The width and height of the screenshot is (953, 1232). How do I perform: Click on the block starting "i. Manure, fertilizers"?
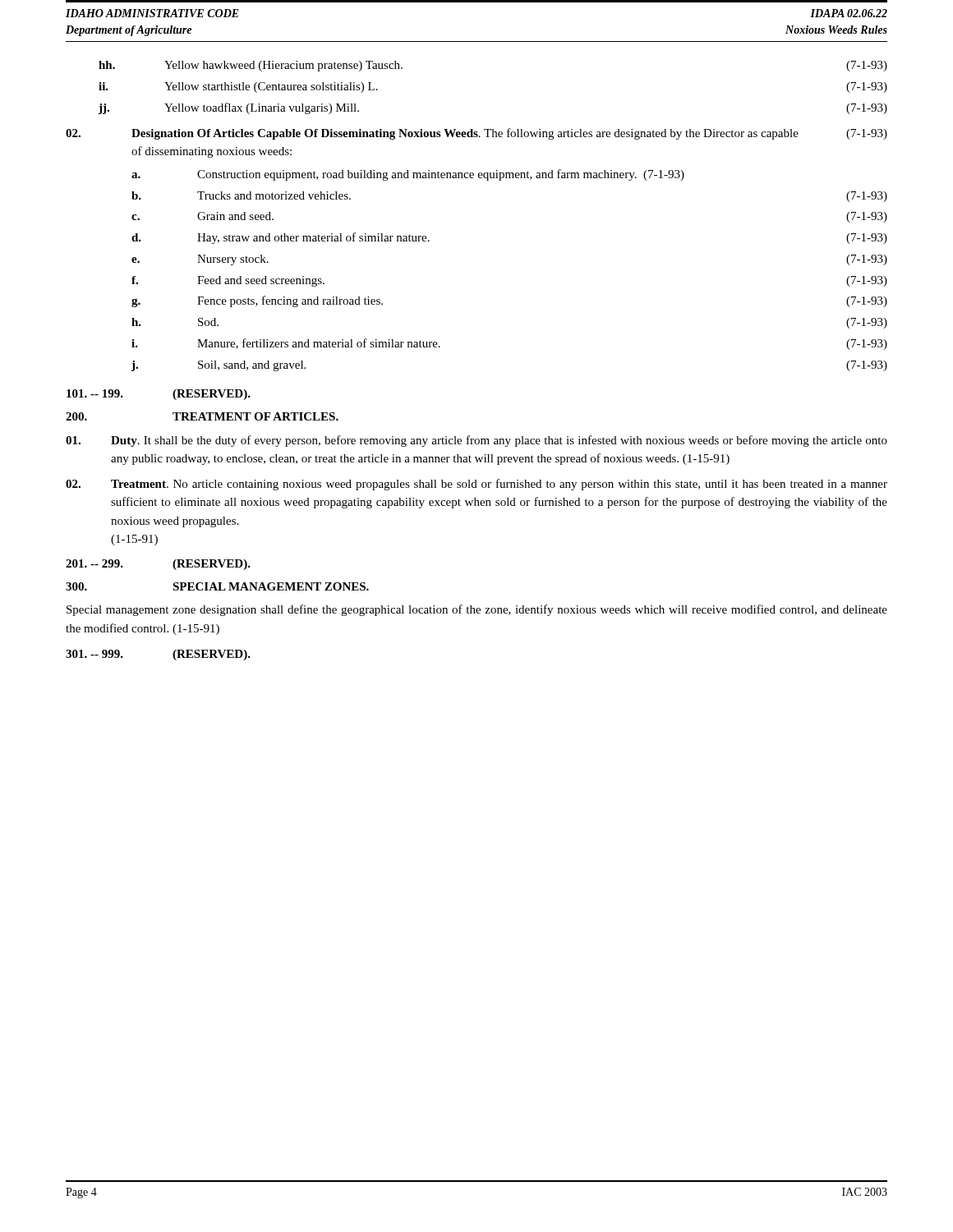[133, 344]
